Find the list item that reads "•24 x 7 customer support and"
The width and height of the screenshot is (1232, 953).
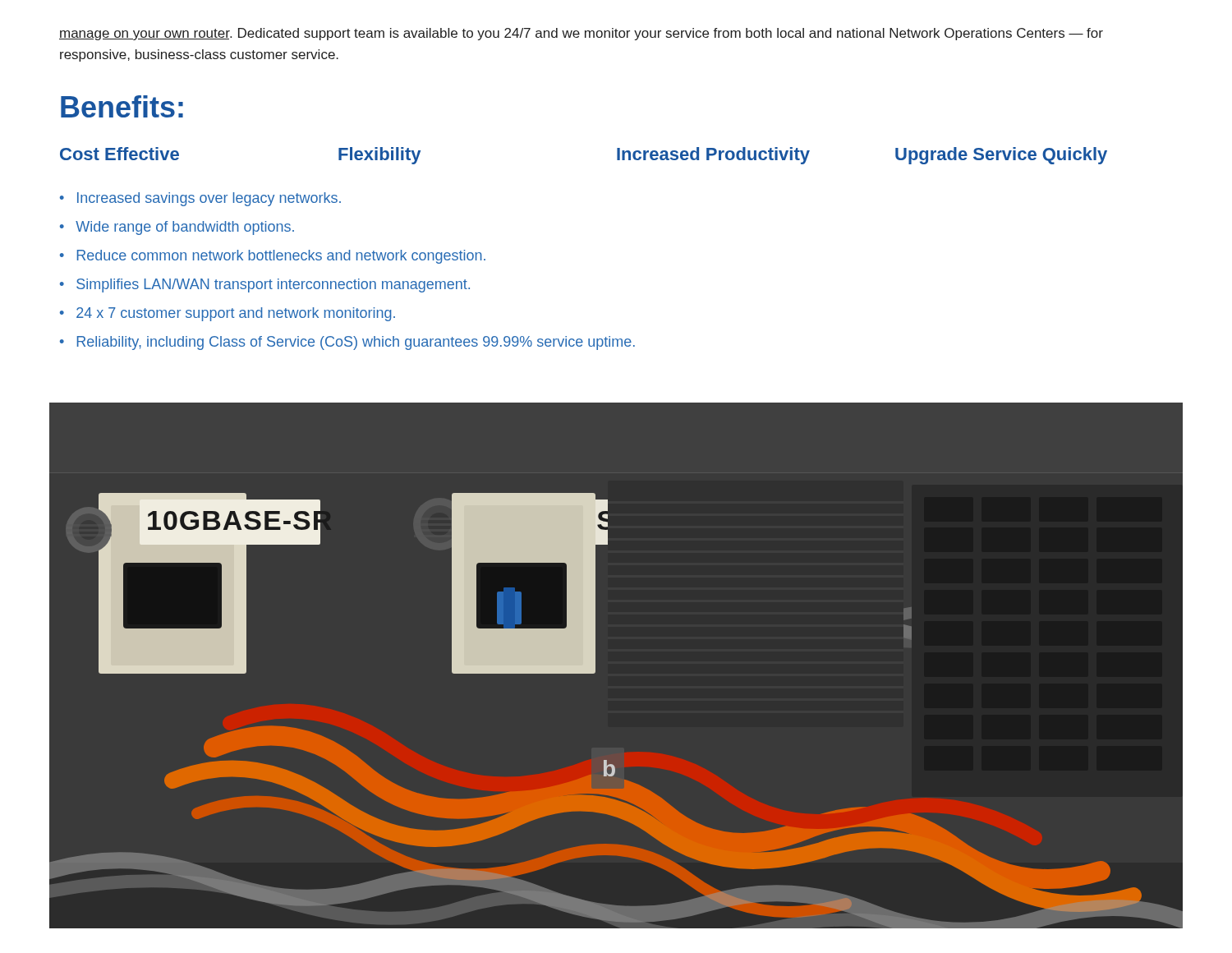click(x=228, y=313)
